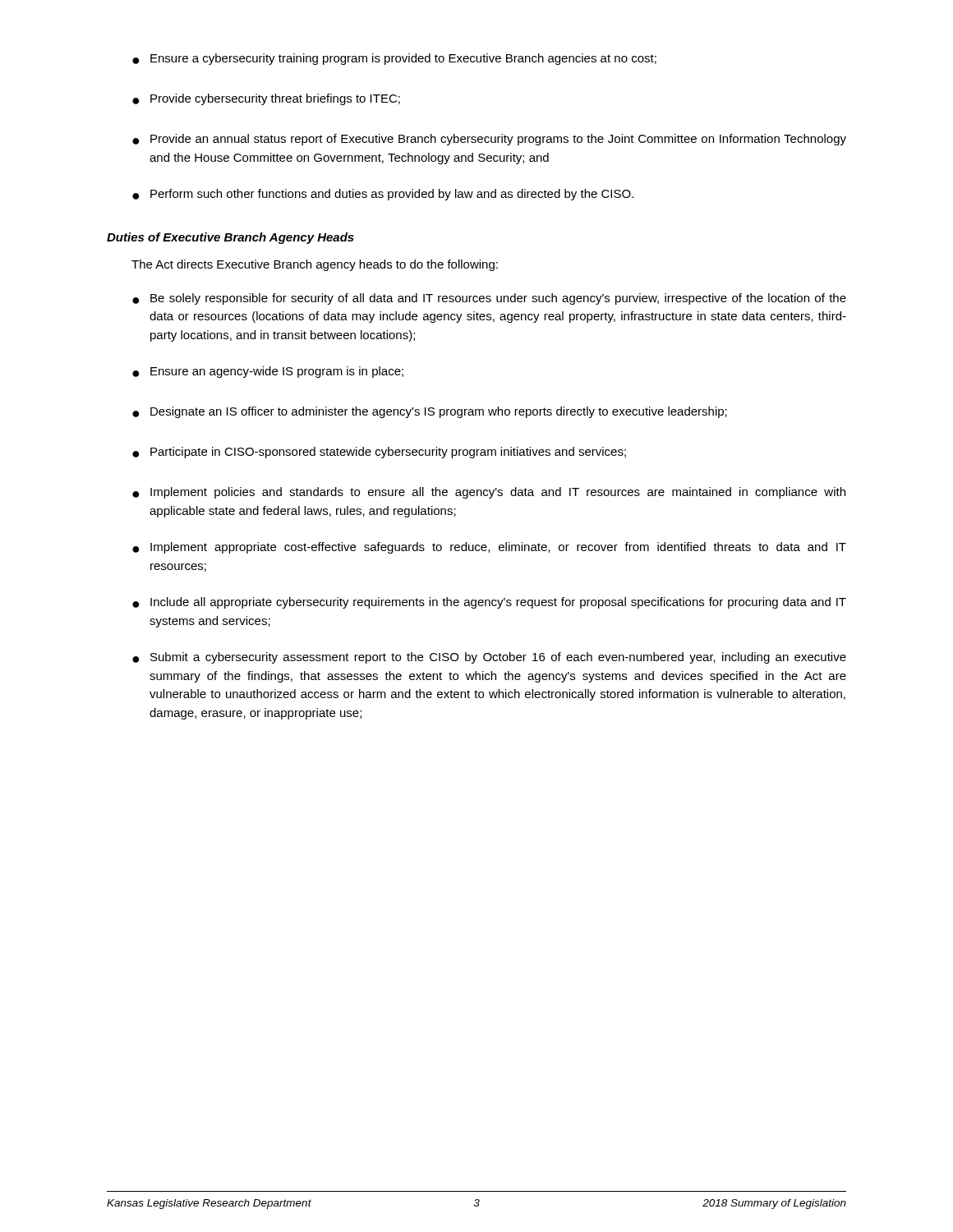Where is the passage that starts "● Be solely responsible for security of"?
This screenshot has width=953, height=1232.
[x=489, y=316]
